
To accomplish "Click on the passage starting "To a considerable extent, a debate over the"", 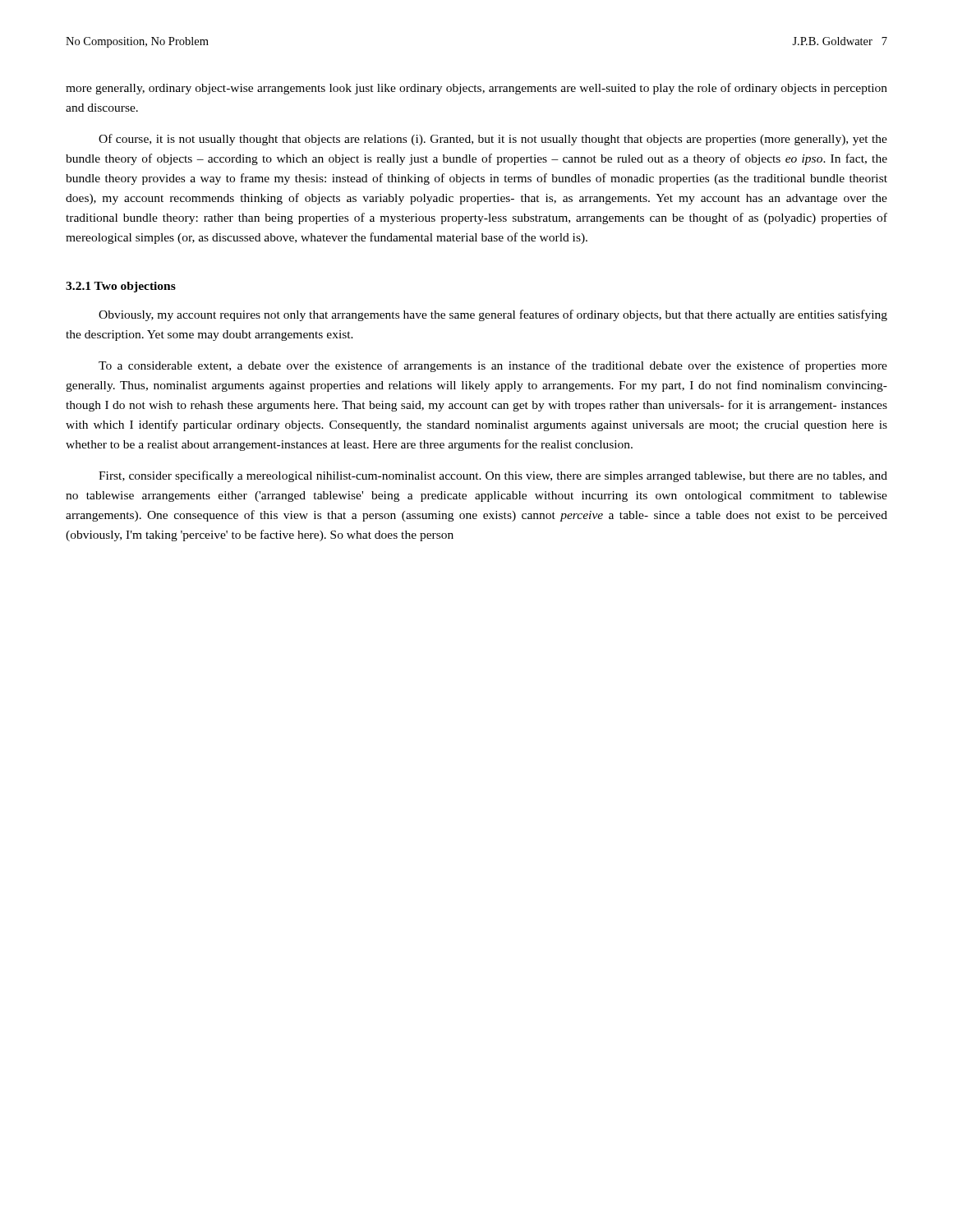I will pos(476,405).
